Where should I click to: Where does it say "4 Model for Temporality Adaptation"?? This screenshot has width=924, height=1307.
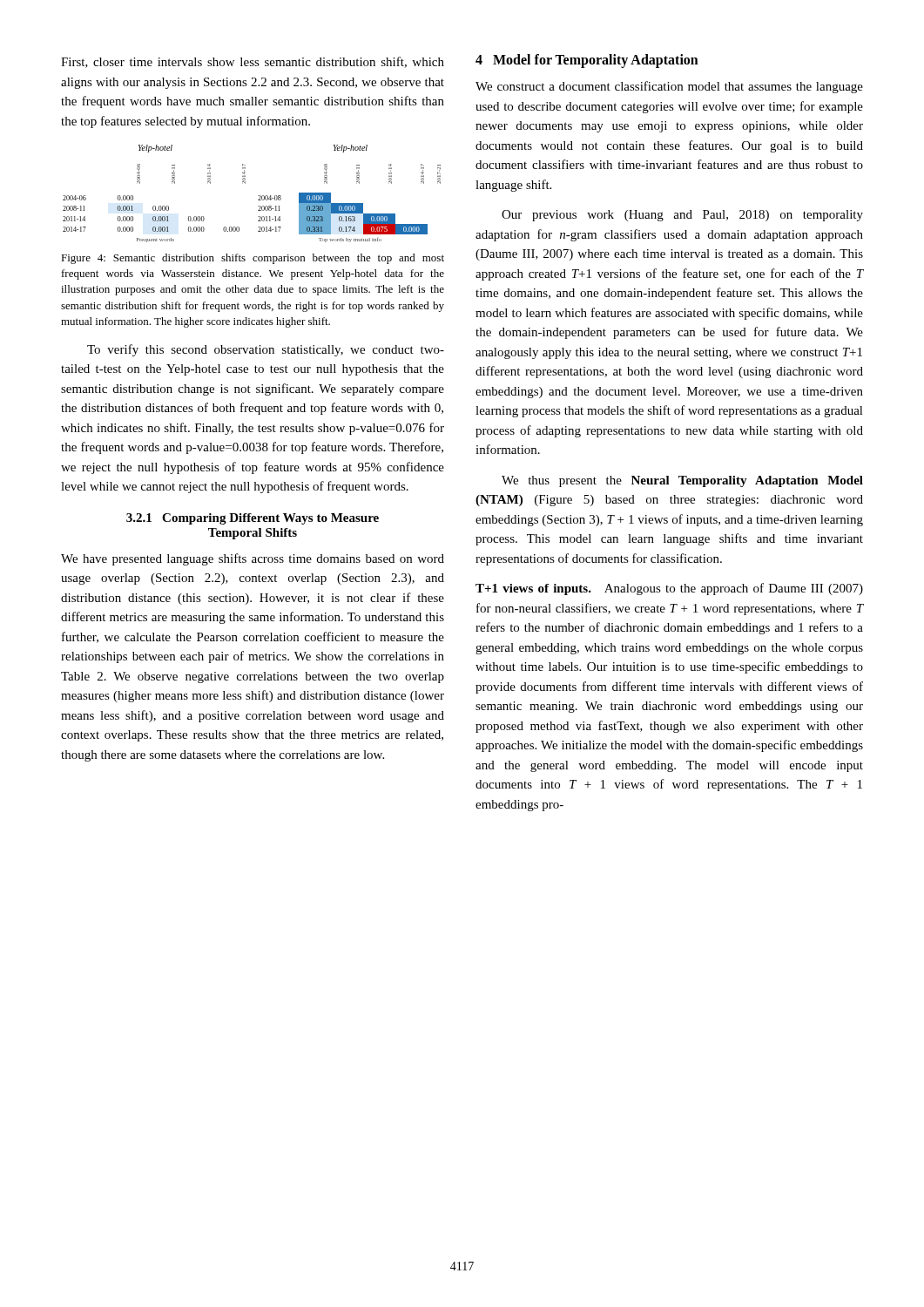(587, 60)
